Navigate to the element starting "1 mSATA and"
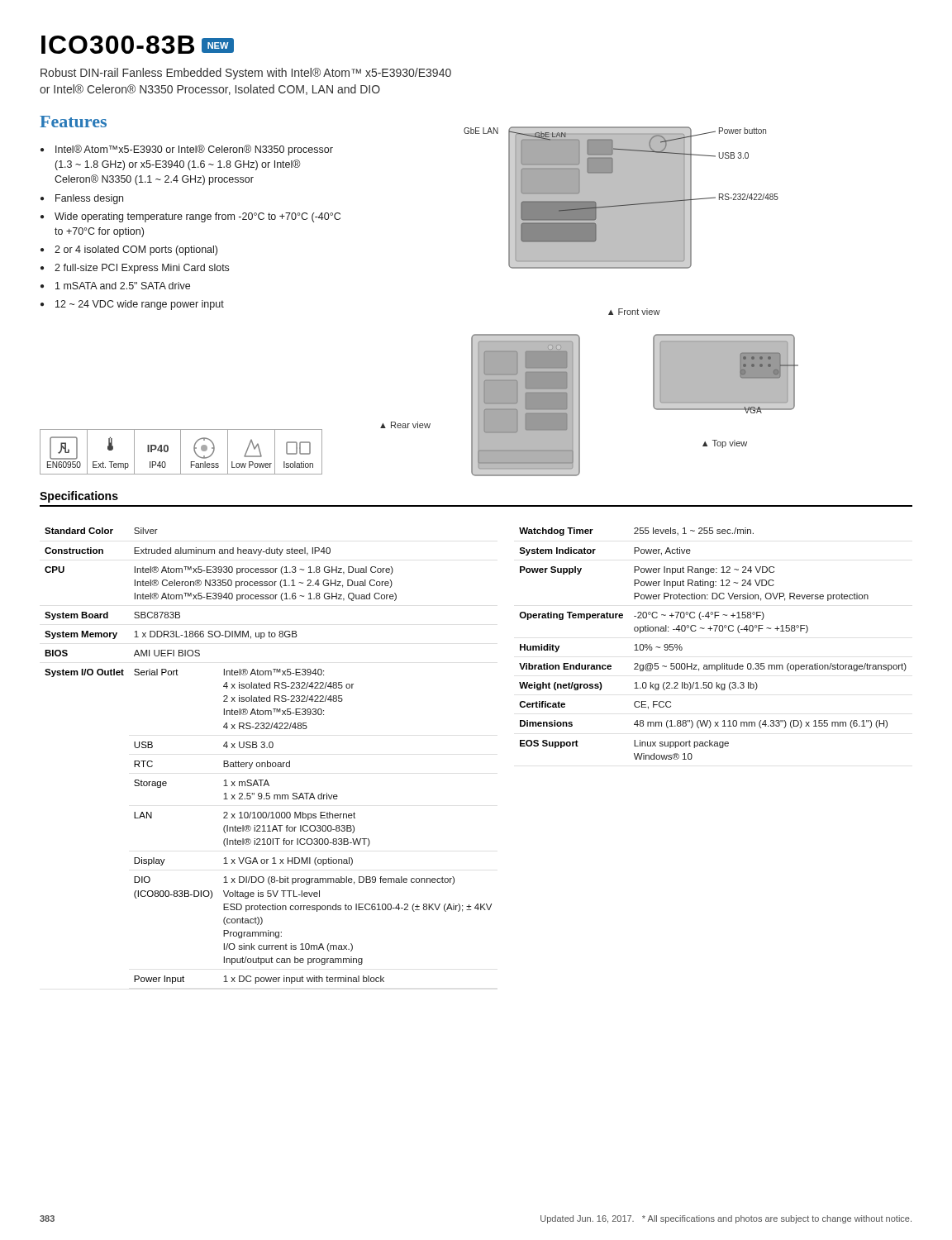 tap(123, 286)
